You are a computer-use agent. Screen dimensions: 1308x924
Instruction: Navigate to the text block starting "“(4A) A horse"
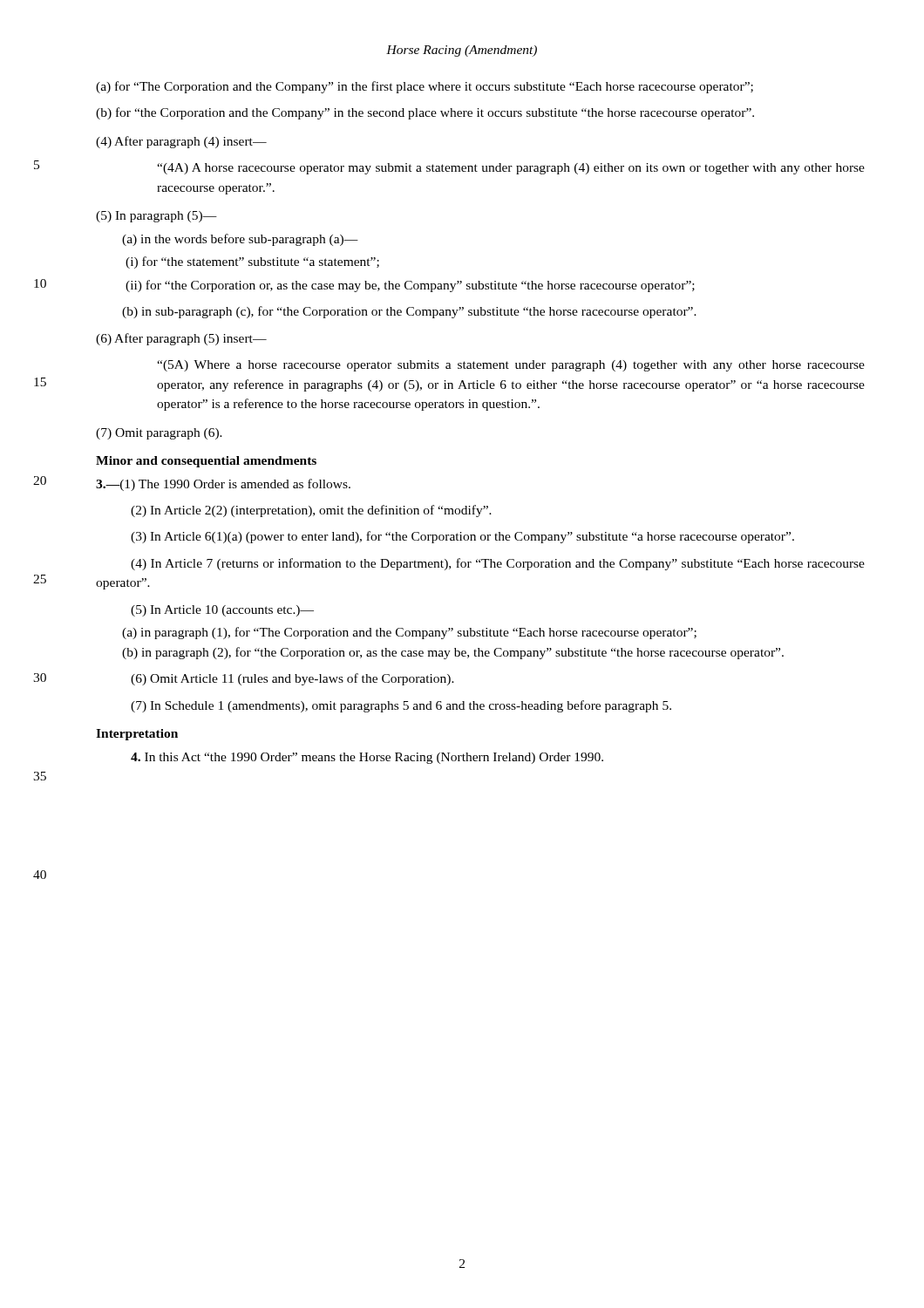coord(511,177)
